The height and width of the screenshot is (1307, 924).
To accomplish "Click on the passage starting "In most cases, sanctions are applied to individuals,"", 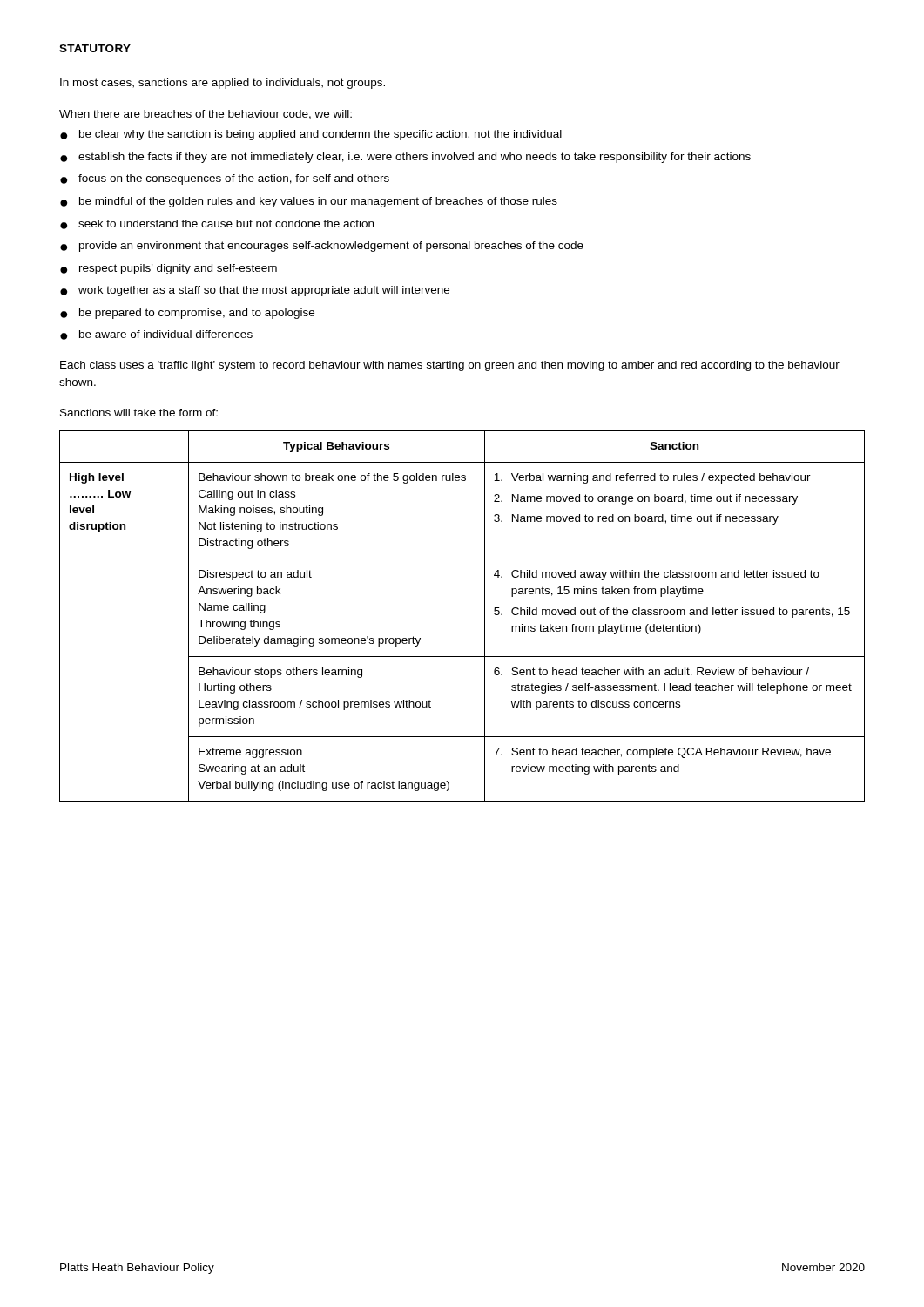I will (x=223, y=82).
